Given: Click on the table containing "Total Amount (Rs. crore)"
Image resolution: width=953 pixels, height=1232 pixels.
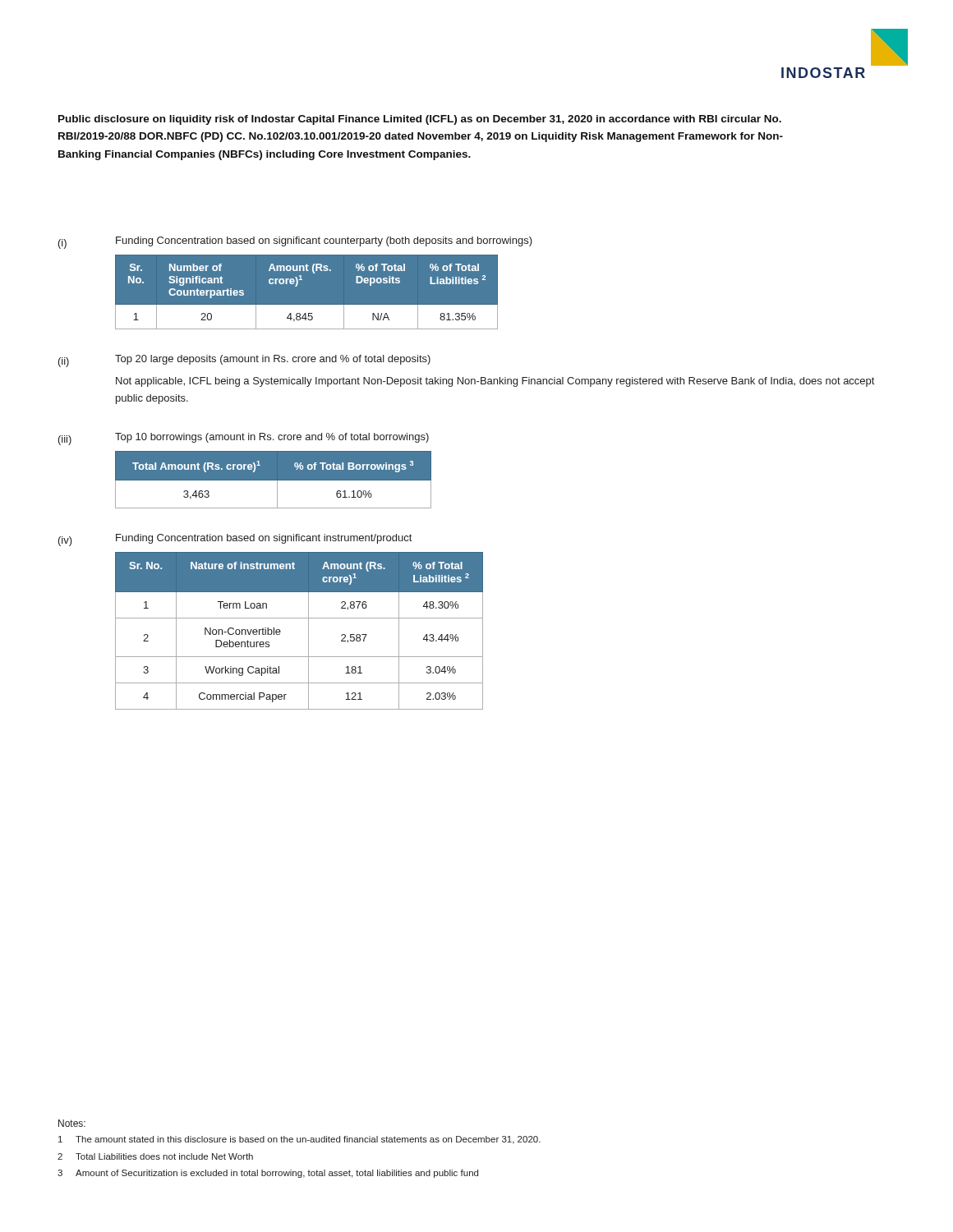Looking at the screenshot, I should (505, 479).
